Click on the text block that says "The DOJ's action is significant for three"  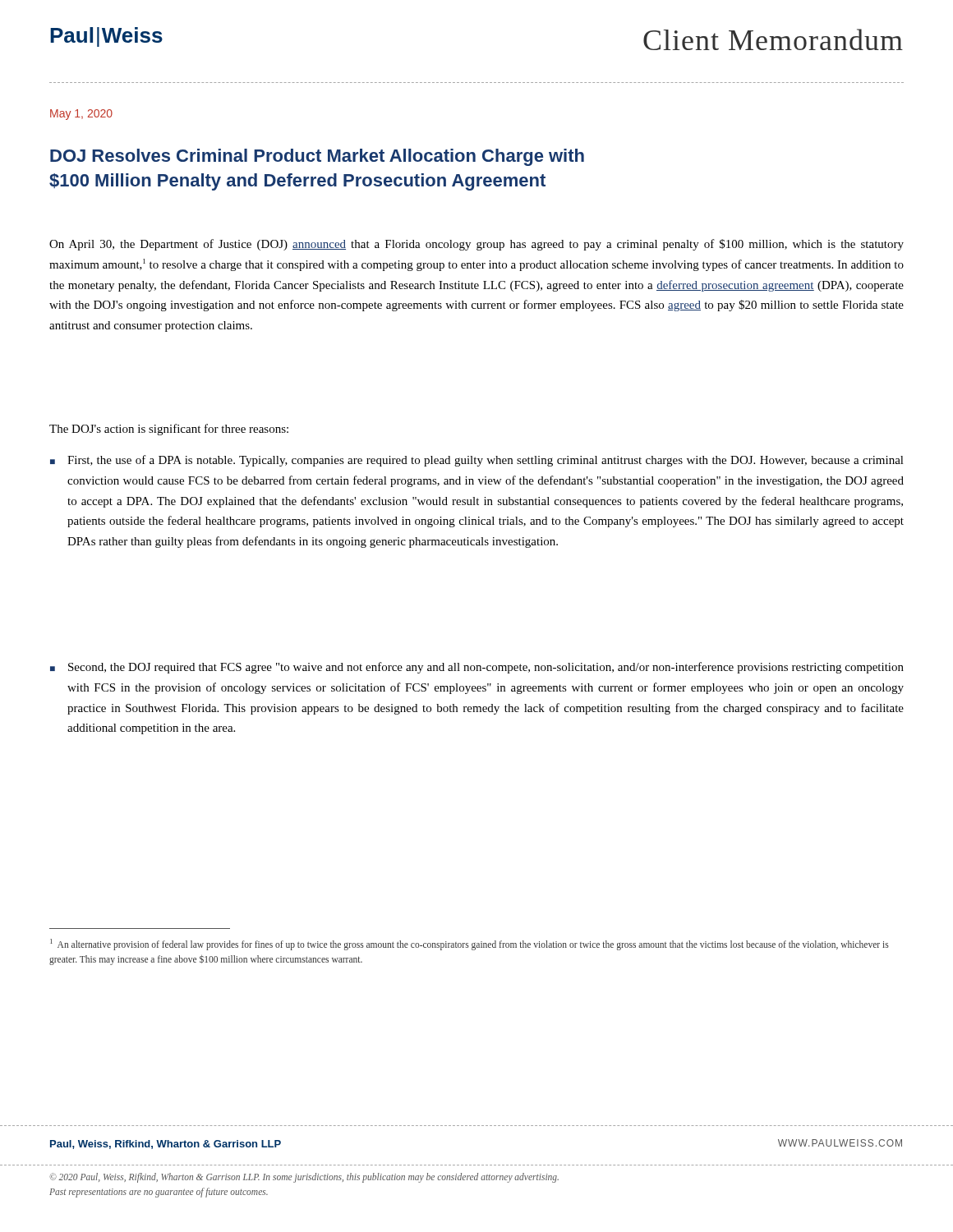click(169, 429)
